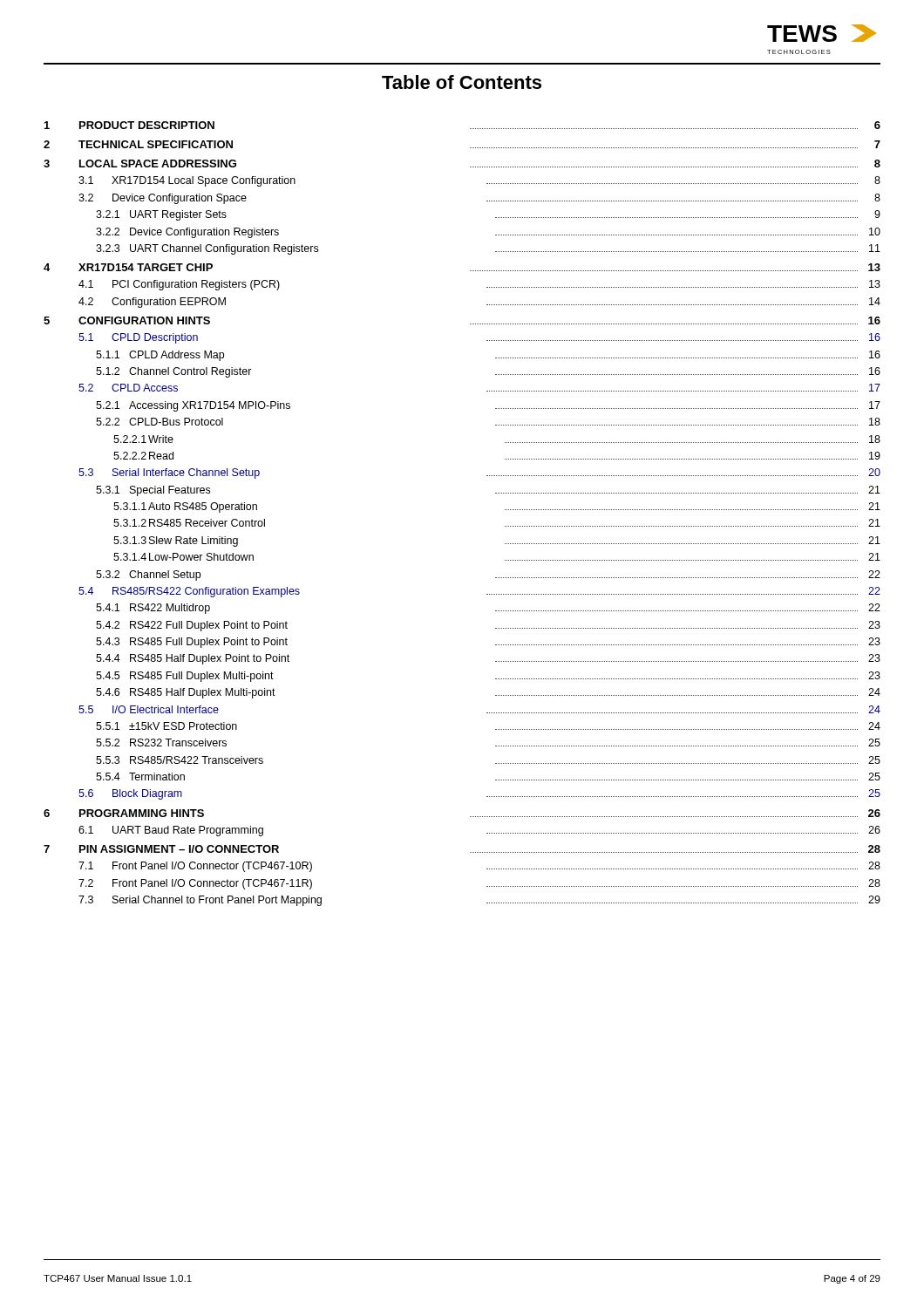Locate the block starting "5.3.1.4 Low-Power Shutdown 21"

coord(497,558)
